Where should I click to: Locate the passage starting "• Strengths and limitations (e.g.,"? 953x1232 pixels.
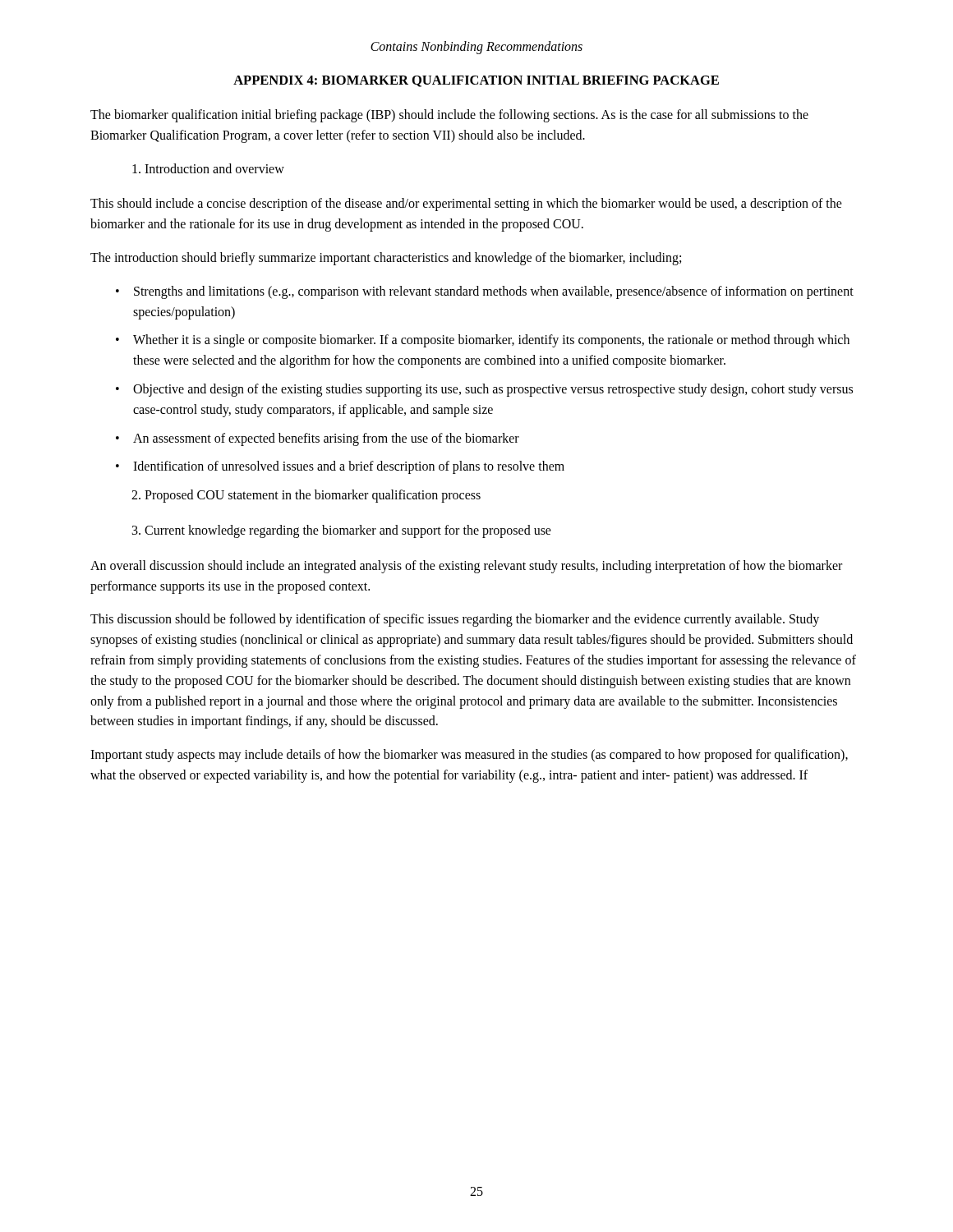click(489, 302)
